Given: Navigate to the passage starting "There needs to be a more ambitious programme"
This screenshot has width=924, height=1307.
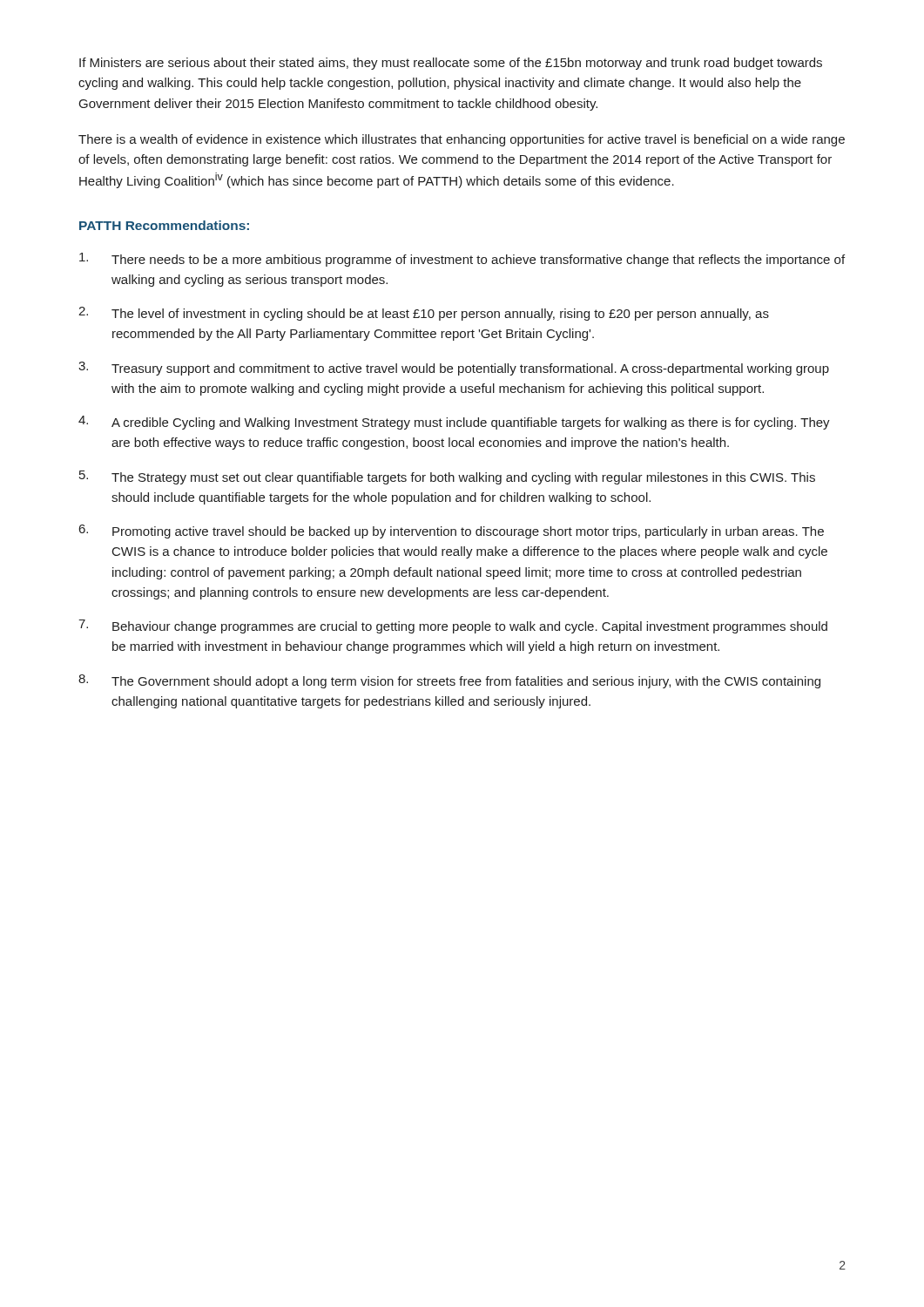Looking at the screenshot, I should tap(462, 269).
